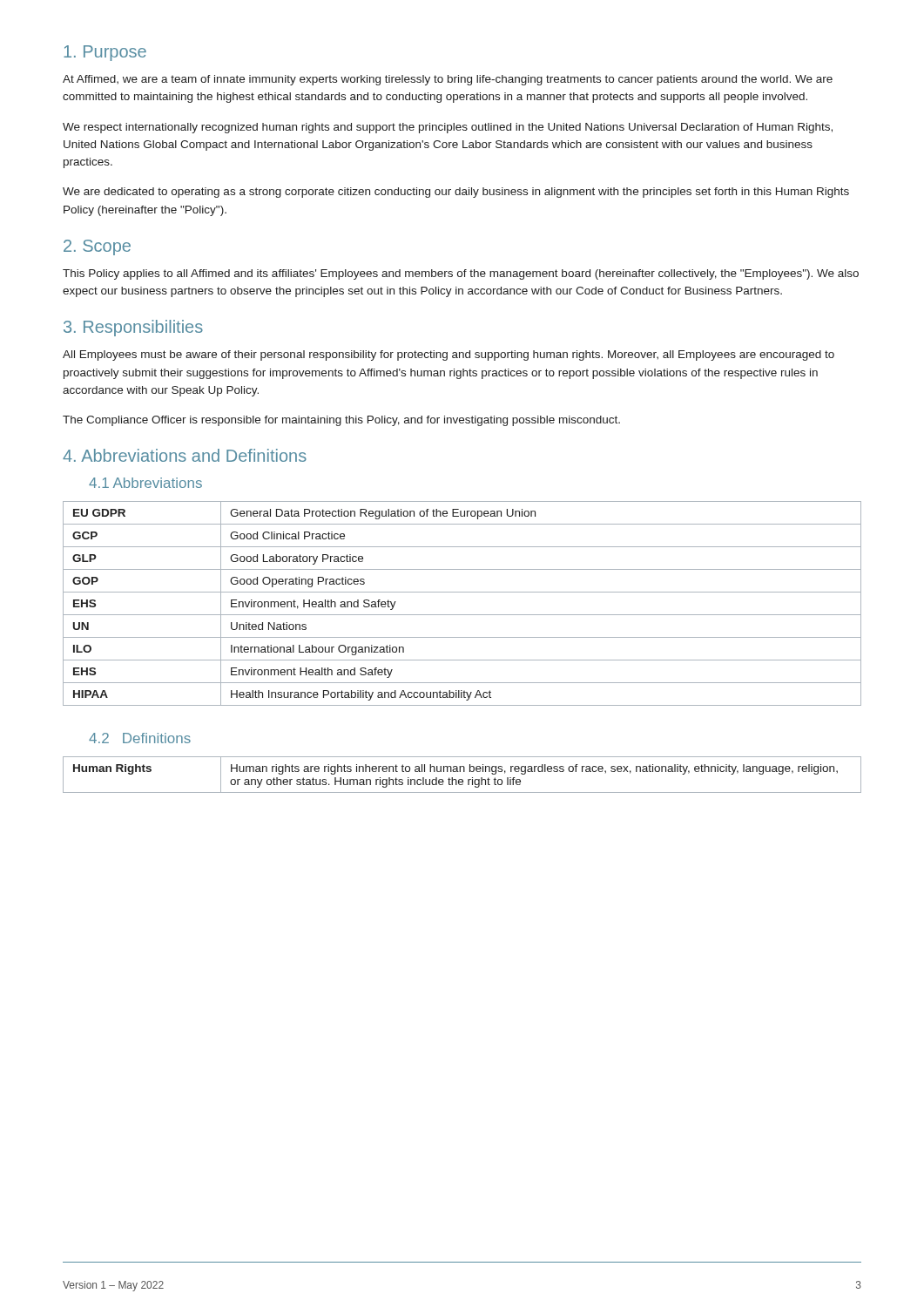Find the text block that reads "At Affimed, we are a team of"
This screenshot has height=1307, width=924.
[462, 88]
